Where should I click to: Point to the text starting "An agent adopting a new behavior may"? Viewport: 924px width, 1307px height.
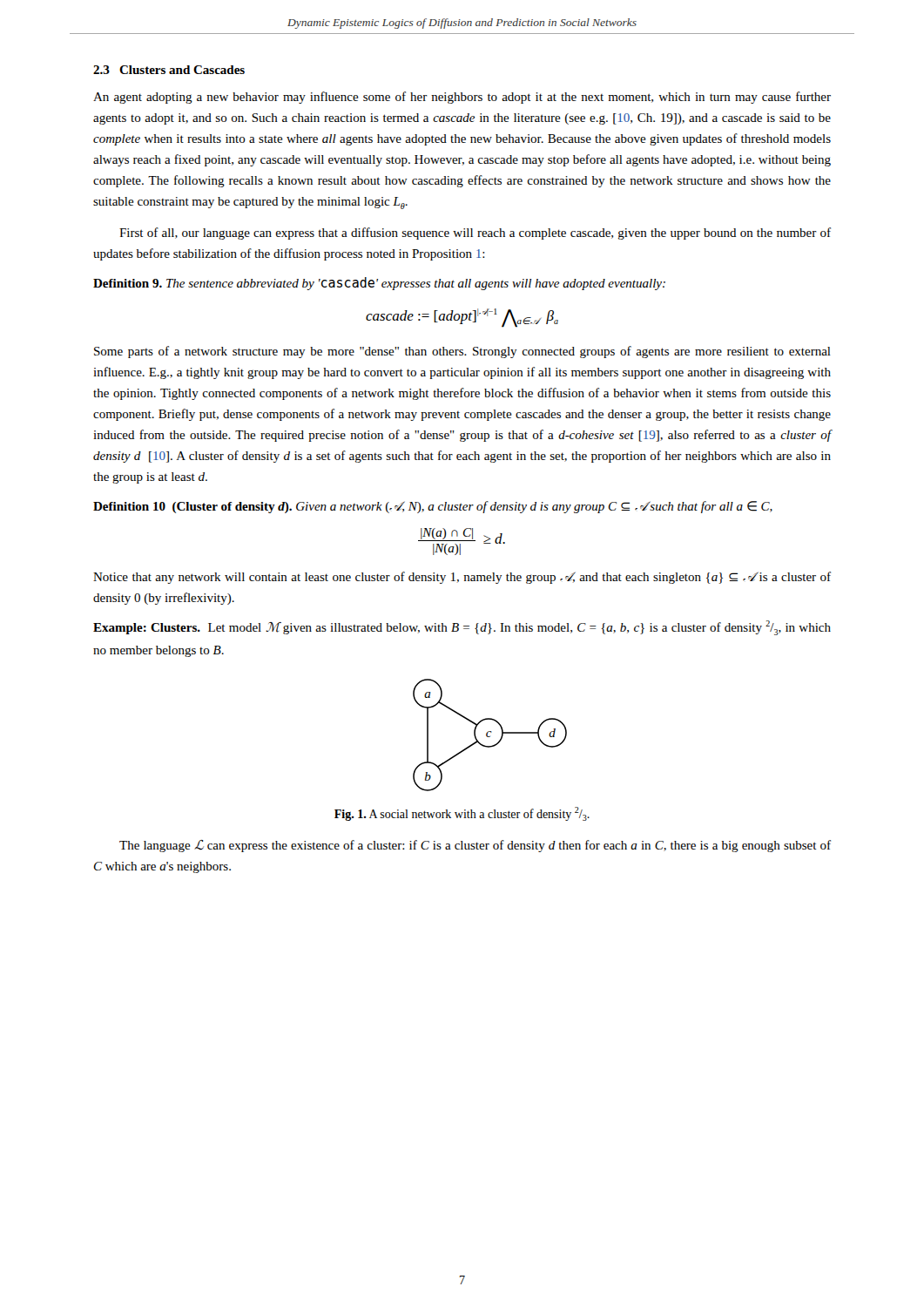click(462, 150)
